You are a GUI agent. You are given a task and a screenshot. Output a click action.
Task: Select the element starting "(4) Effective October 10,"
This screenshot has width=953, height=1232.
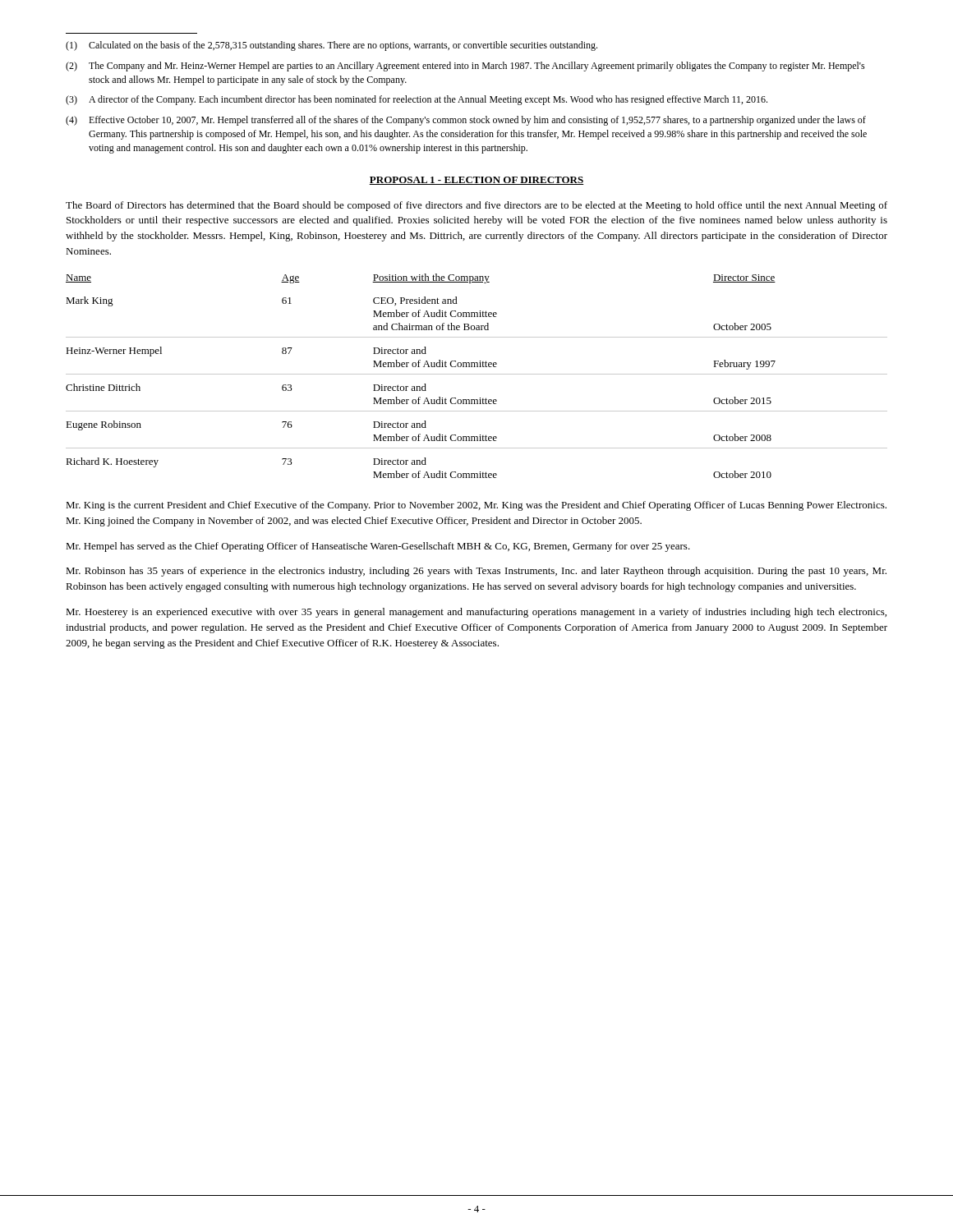point(476,134)
